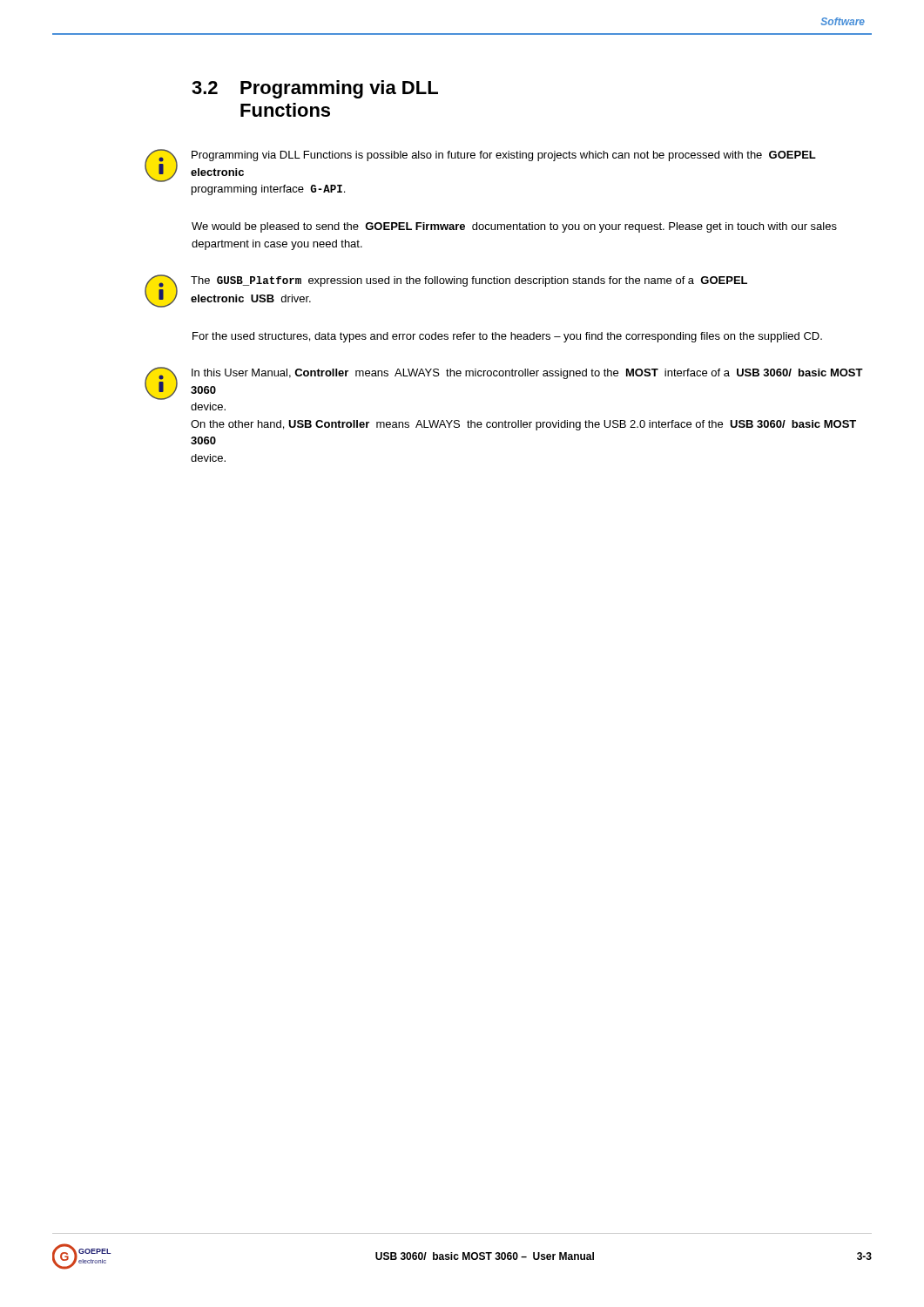This screenshot has height=1307, width=924.
Task: Navigate to the passage starting "We would be pleased to"
Action: pyautogui.click(x=514, y=235)
